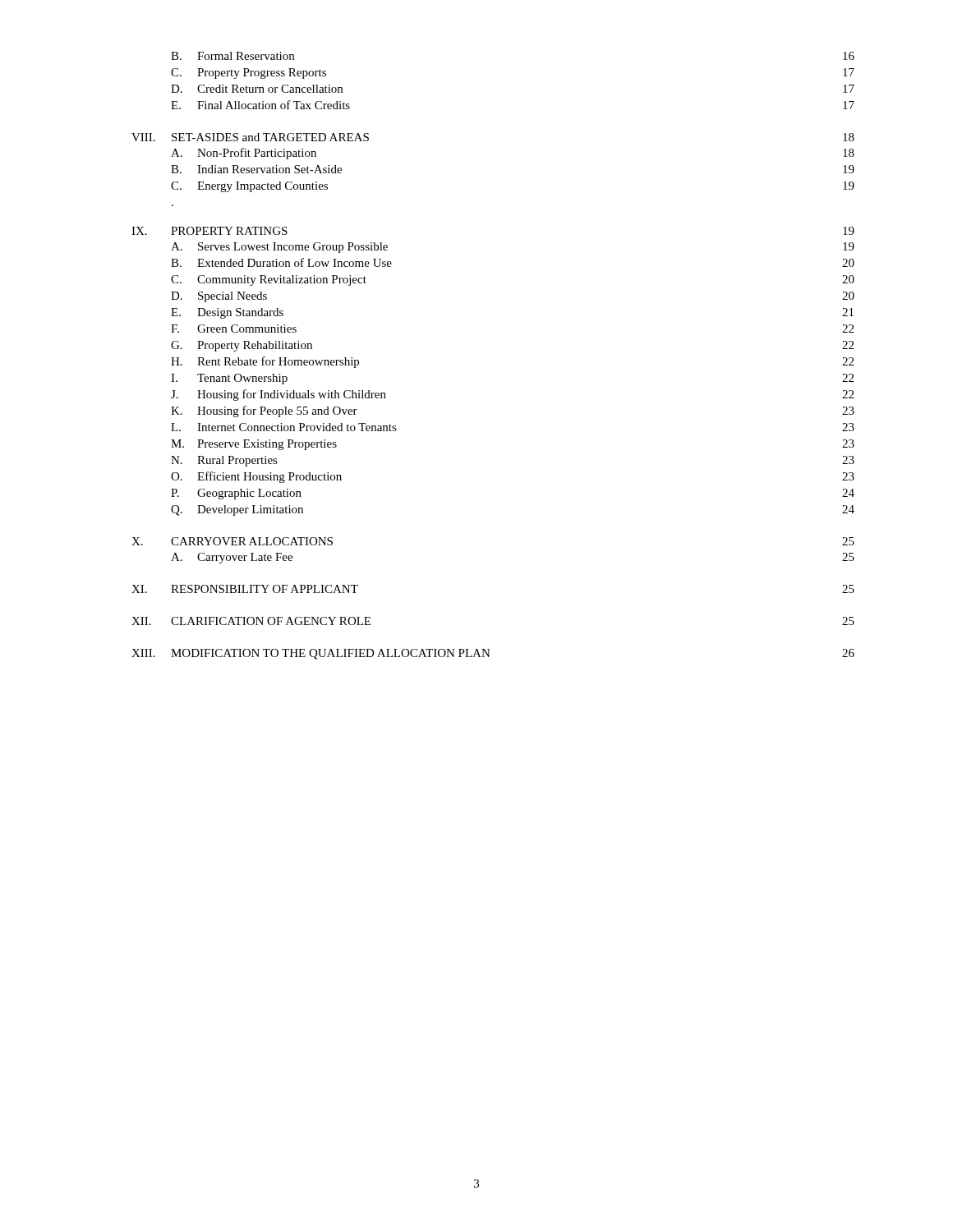Locate the region starting "X. CARRYOVER ALLOCATIONS 25"

coord(253,541)
